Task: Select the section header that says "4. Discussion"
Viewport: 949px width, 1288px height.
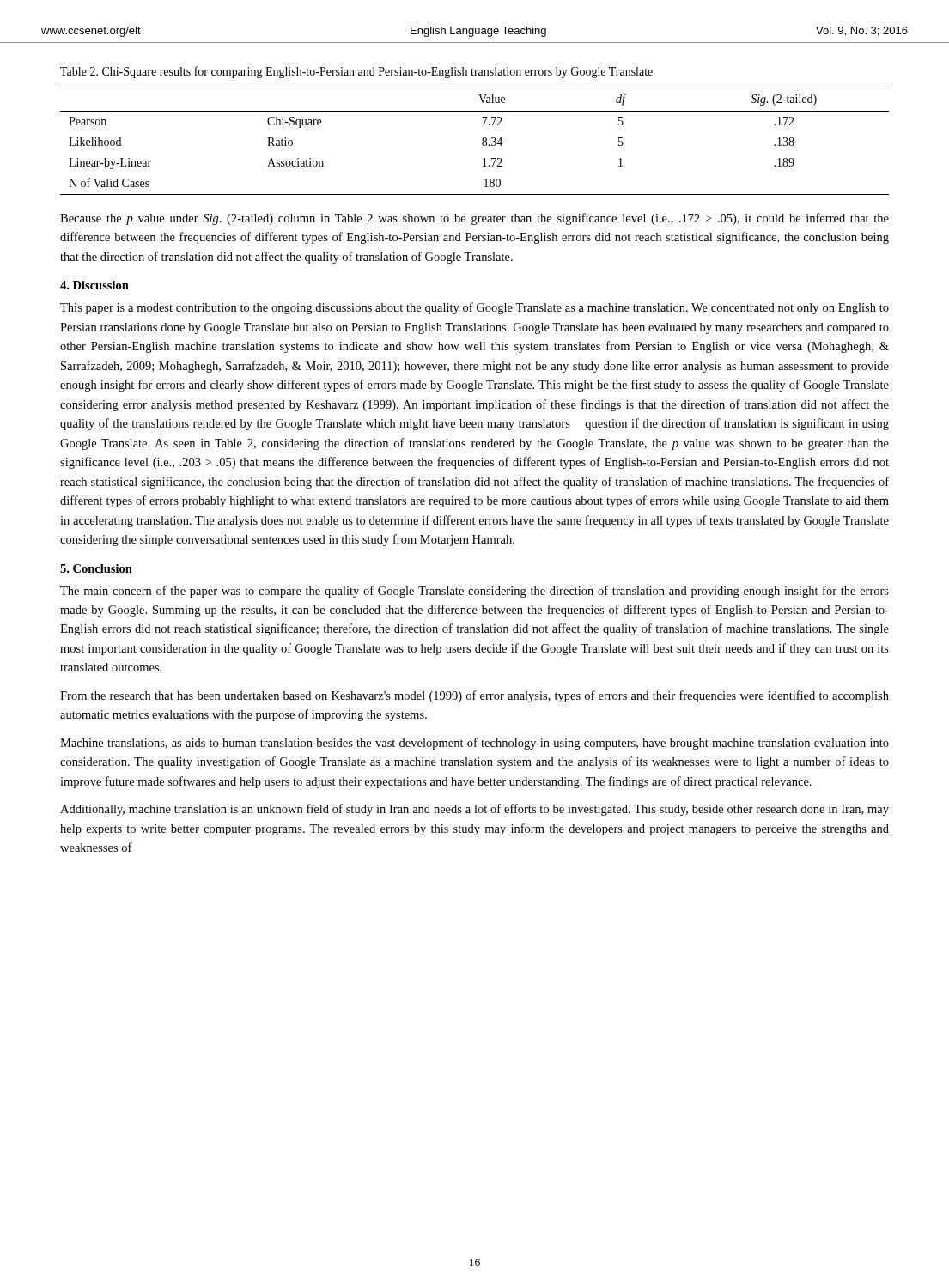Action: pos(94,285)
